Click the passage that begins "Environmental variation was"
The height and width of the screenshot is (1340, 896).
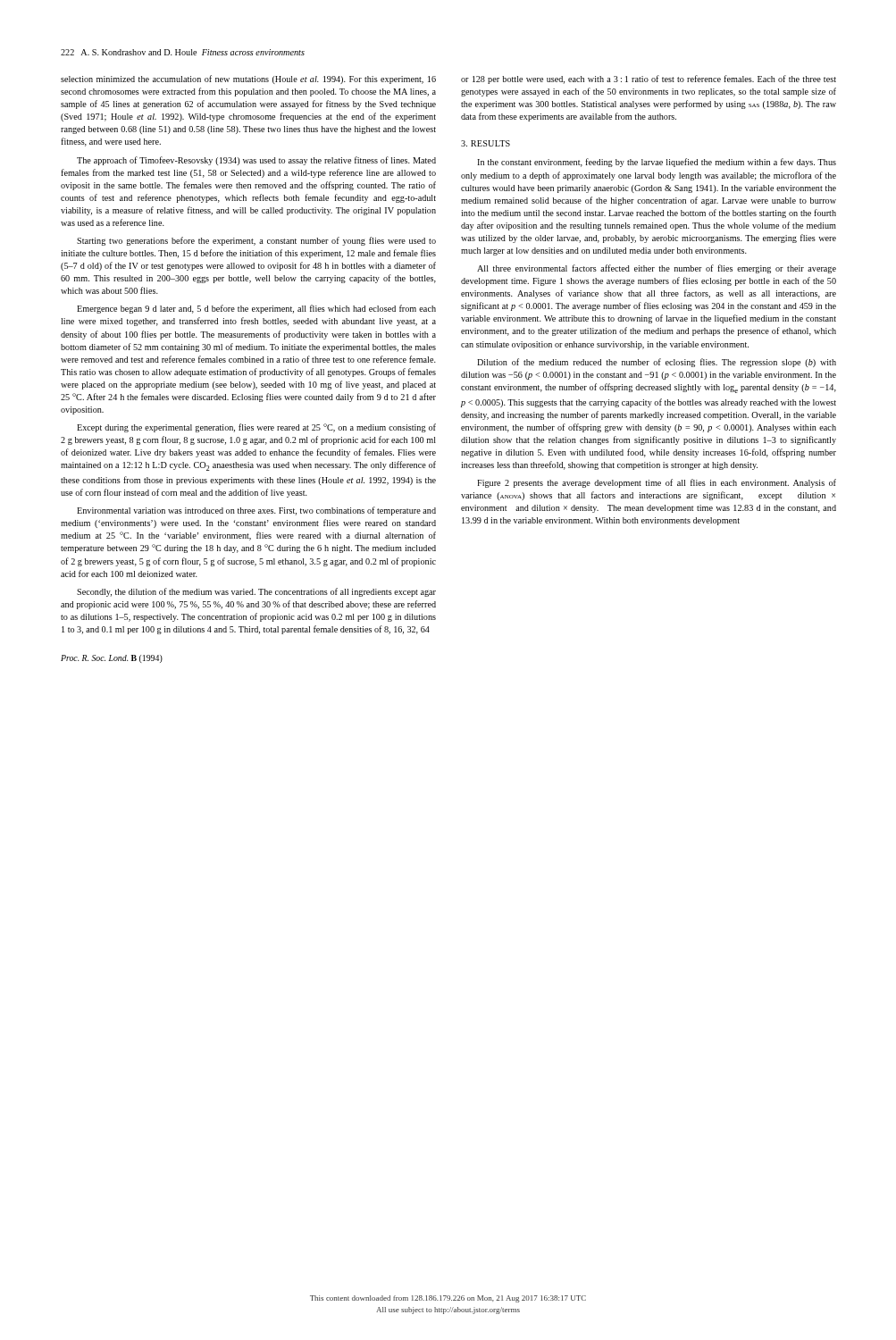[x=248, y=543]
